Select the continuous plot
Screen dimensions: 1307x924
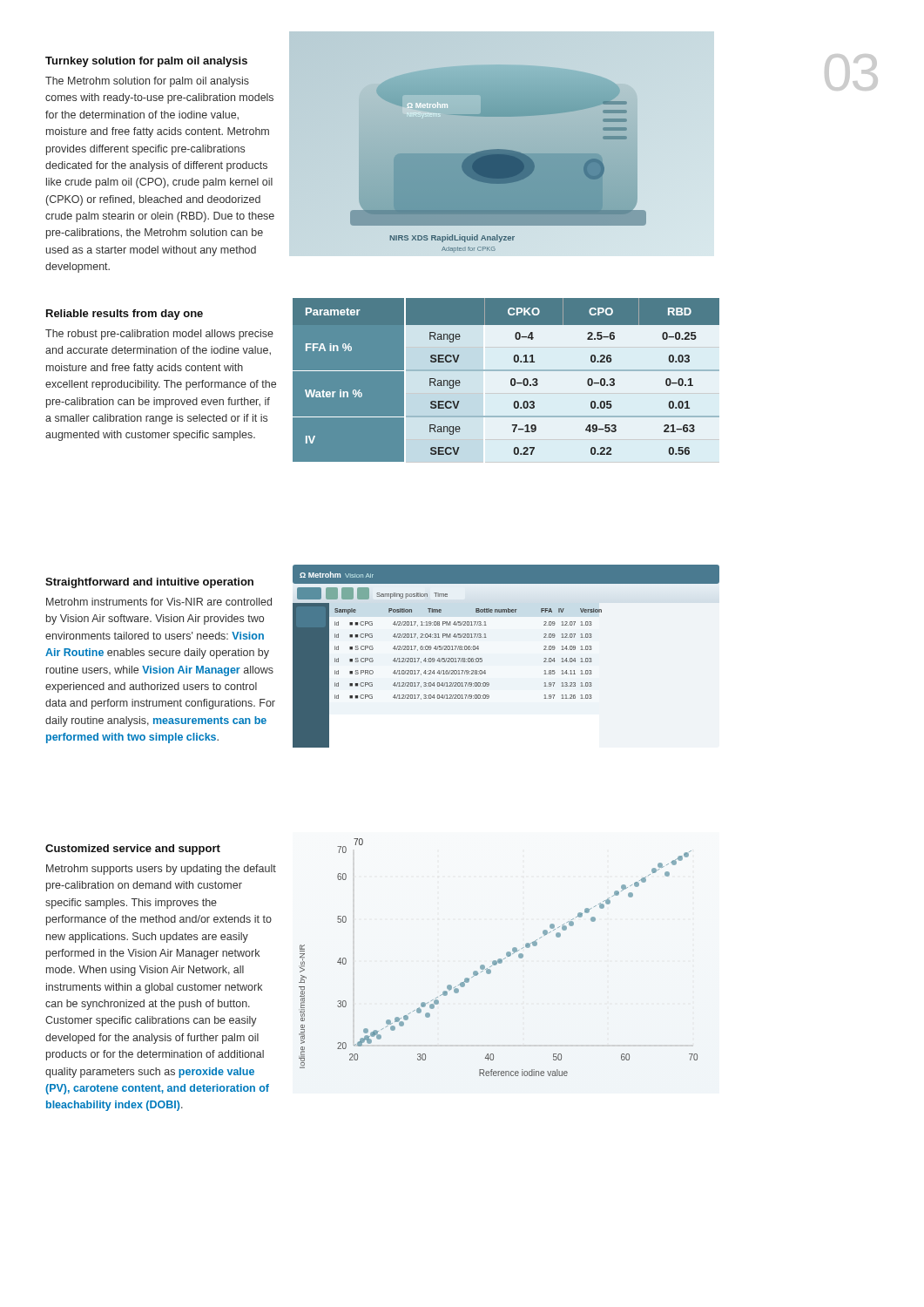click(506, 963)
